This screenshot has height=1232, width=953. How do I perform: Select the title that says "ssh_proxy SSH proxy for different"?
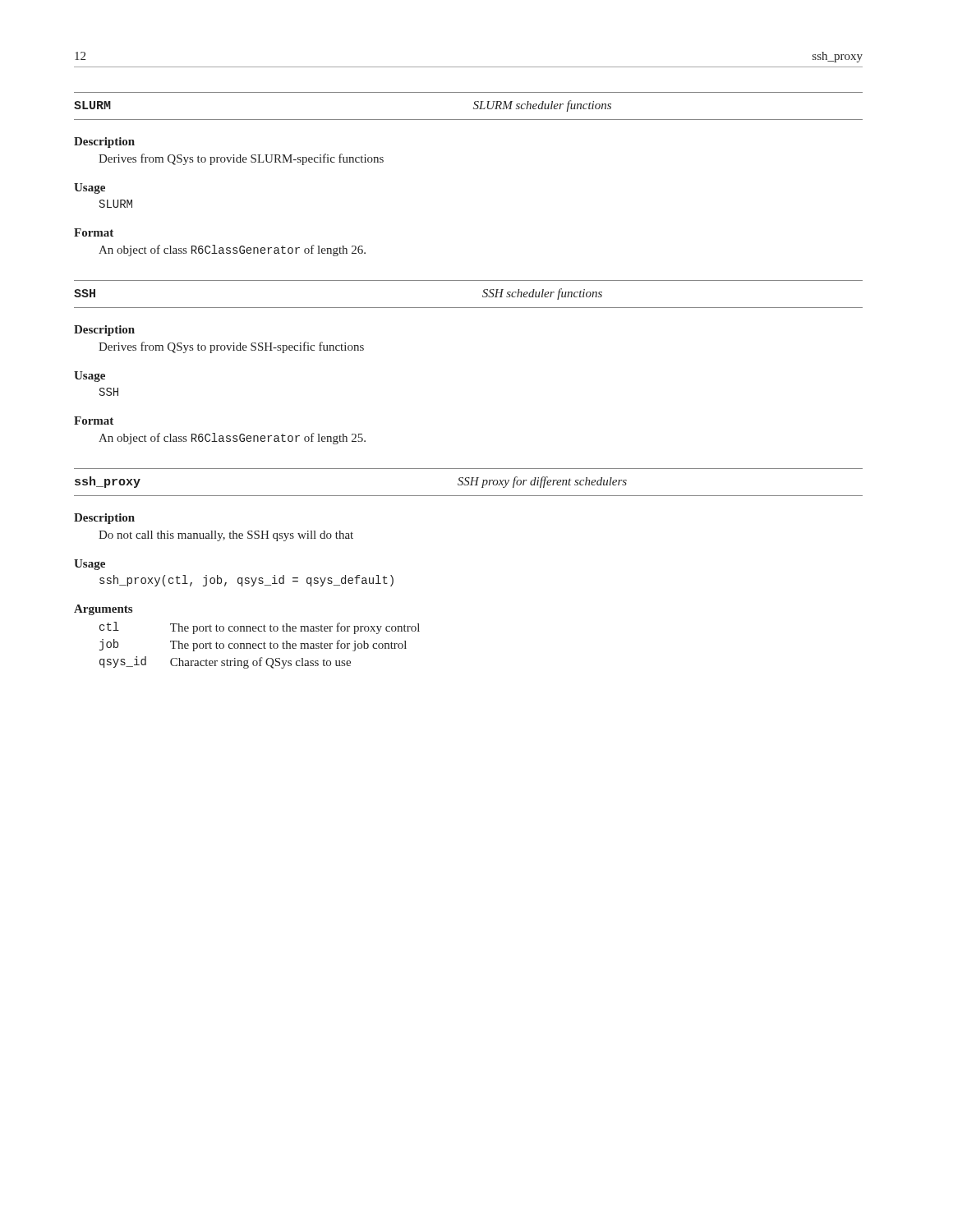click(x=468, y=482)
